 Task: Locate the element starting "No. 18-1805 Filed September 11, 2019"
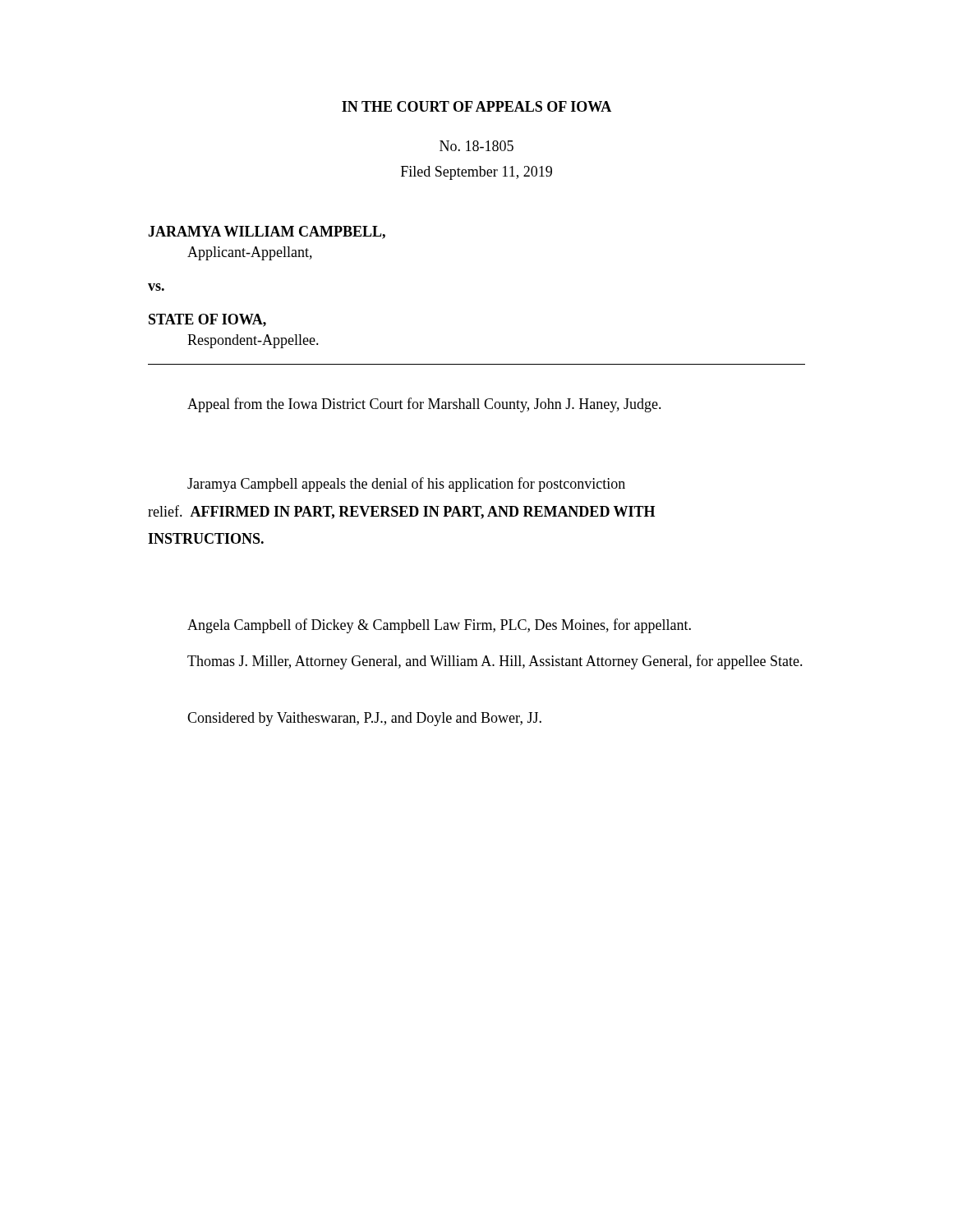pos(476,159)
